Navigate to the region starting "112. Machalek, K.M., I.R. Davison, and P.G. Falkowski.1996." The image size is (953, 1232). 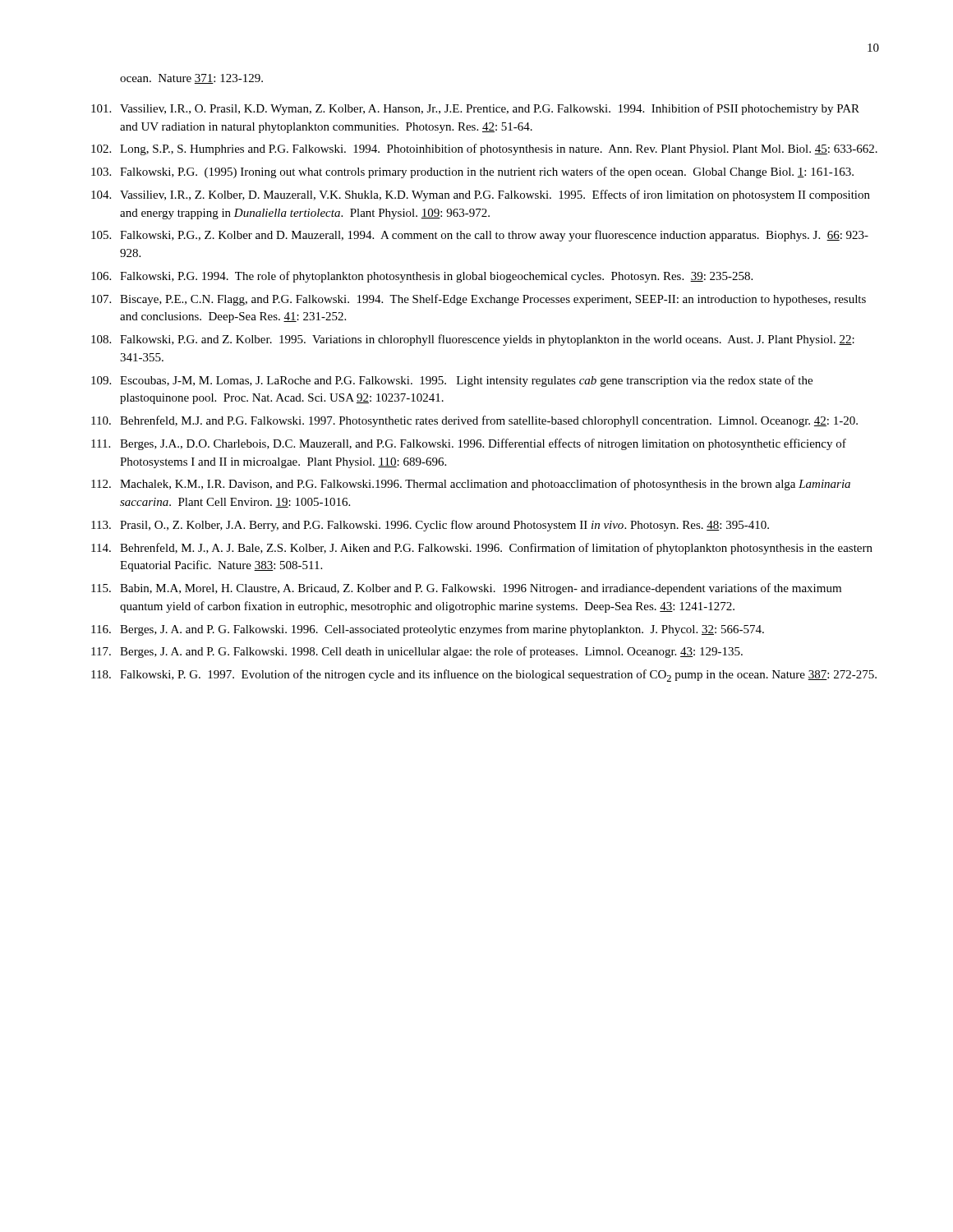(x=485, y=494)
